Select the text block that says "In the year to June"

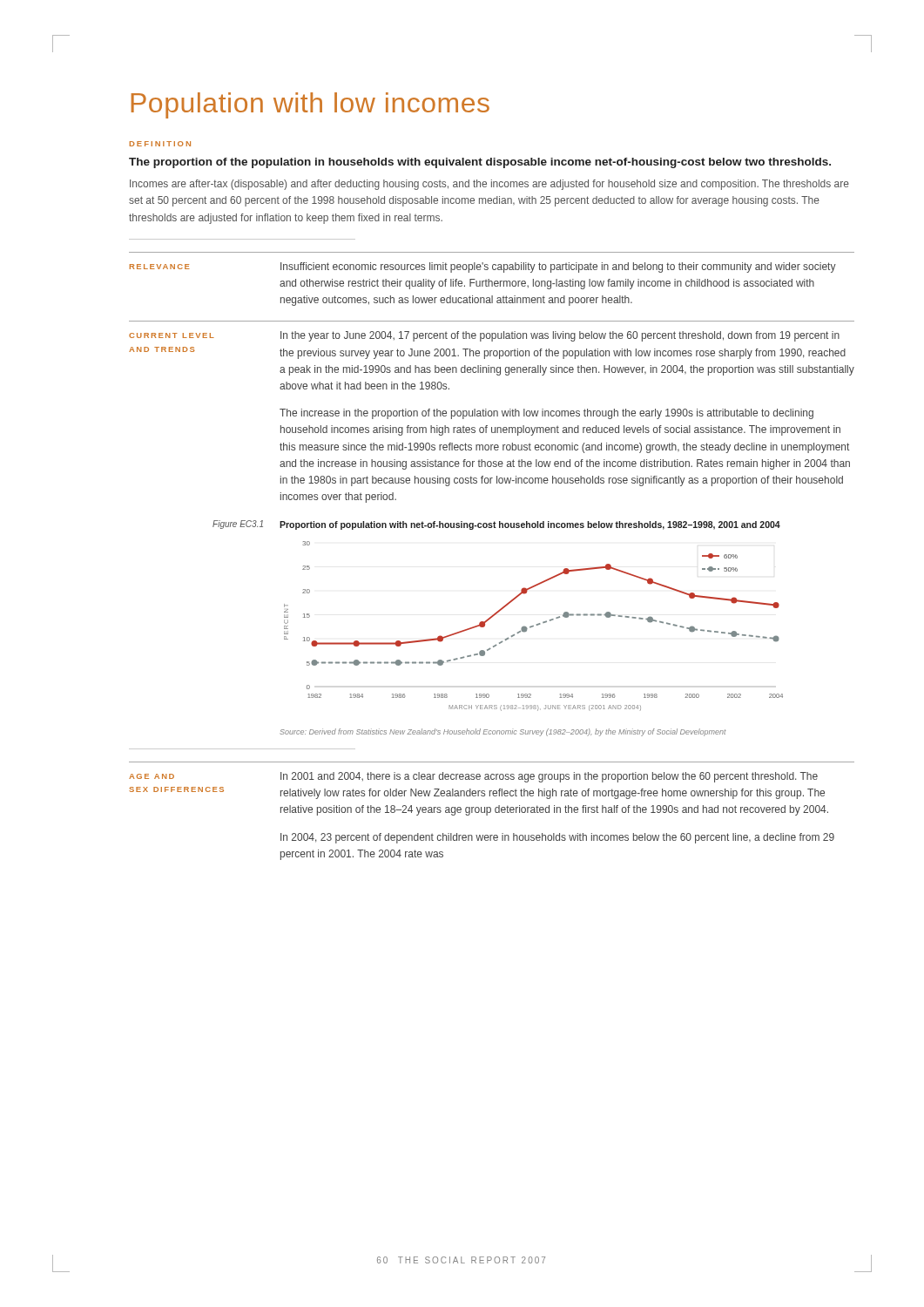click(567, 361)
